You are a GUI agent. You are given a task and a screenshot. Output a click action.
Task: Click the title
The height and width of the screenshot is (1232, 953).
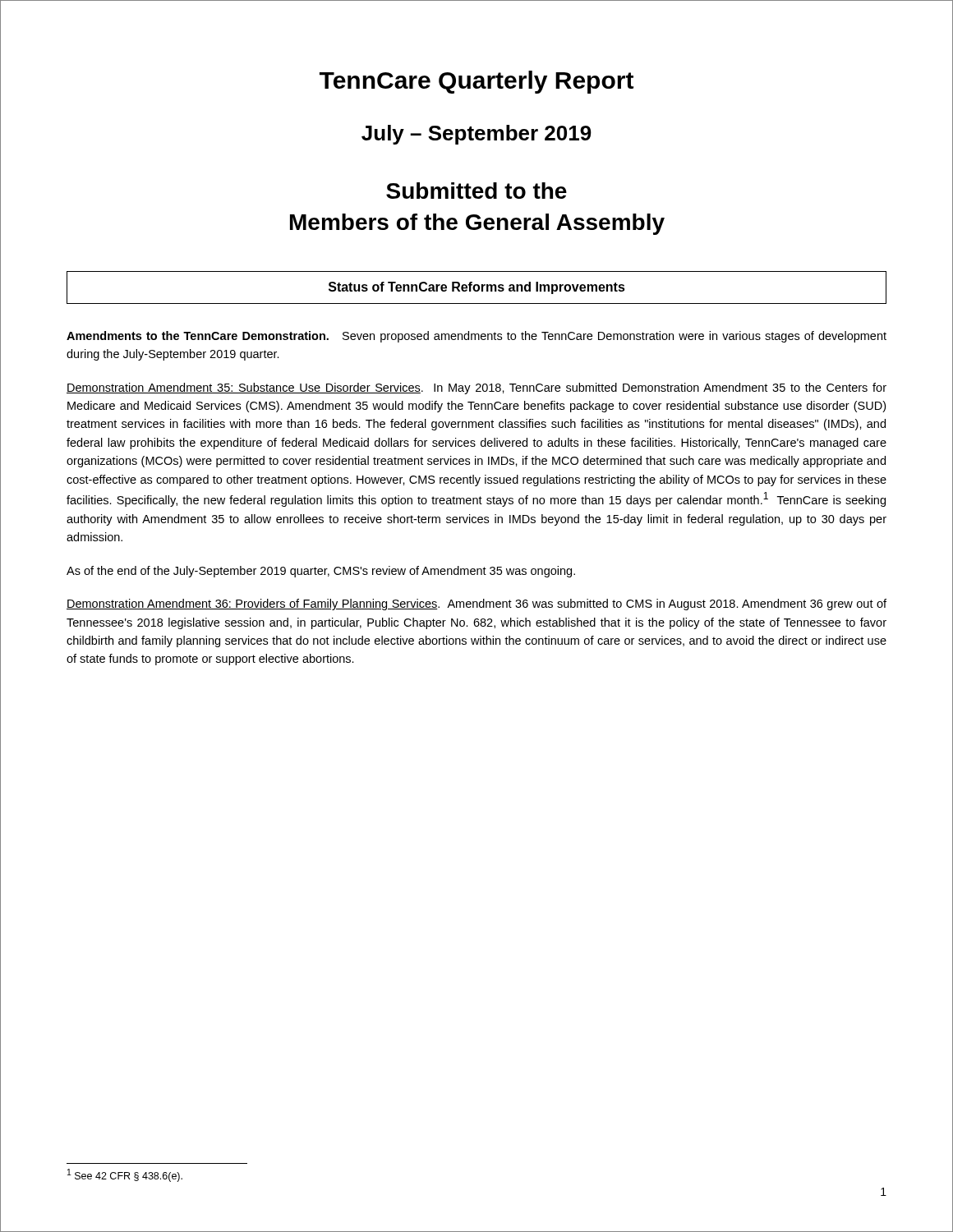coord(476,152)
